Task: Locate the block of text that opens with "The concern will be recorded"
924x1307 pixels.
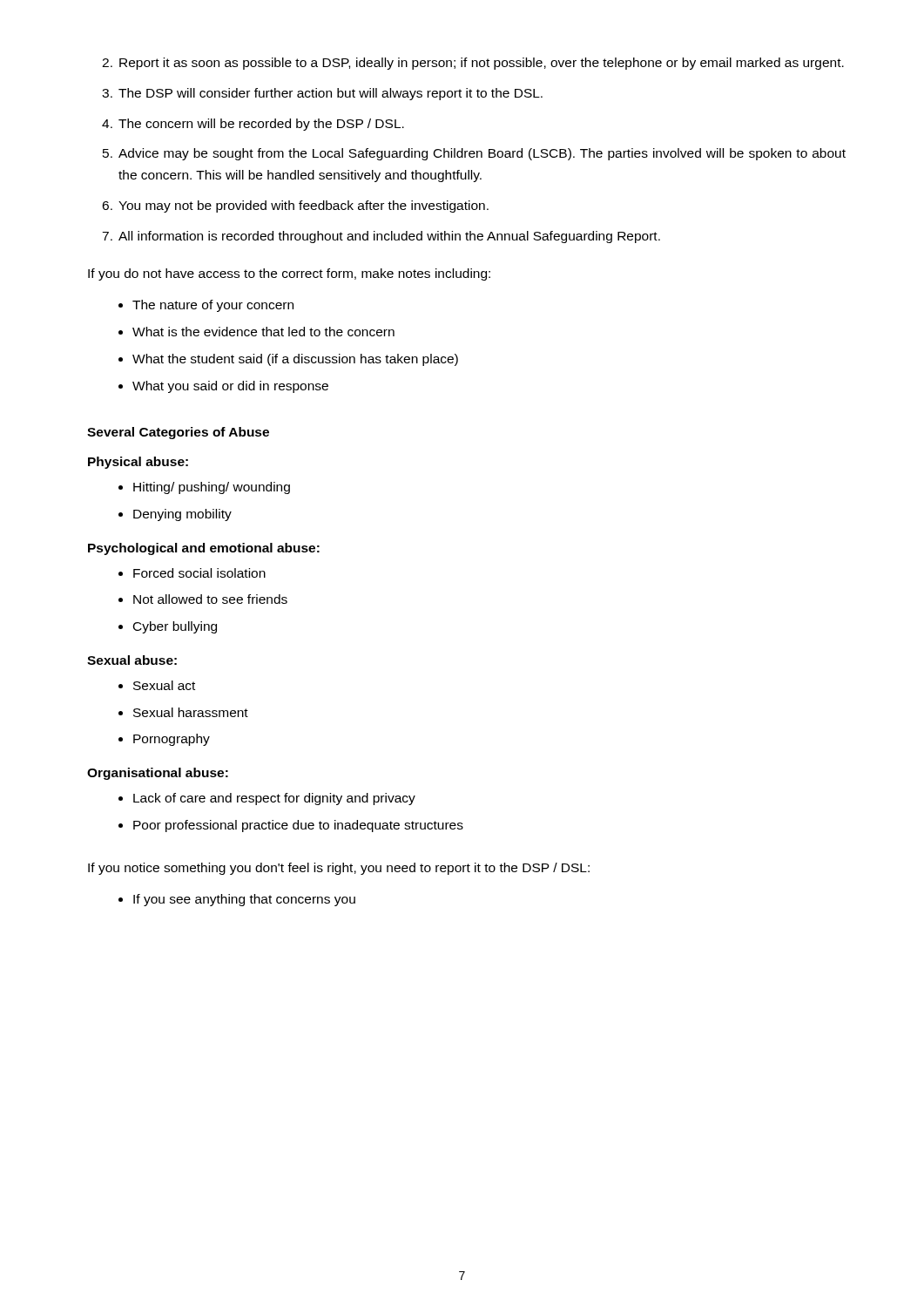Action: pyautogui.click(x=262, y=123)
